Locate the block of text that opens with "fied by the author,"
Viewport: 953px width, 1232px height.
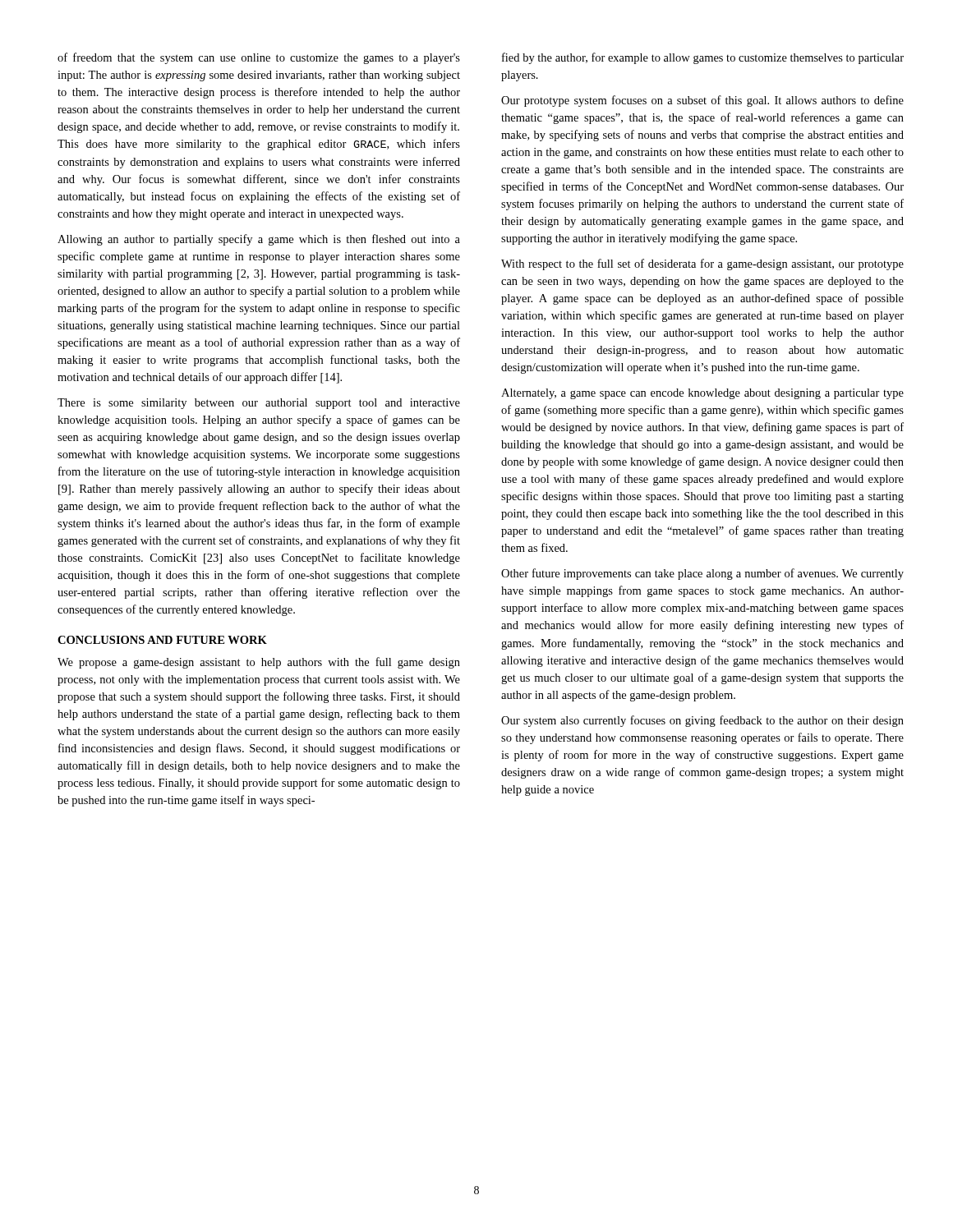(702, 67)
